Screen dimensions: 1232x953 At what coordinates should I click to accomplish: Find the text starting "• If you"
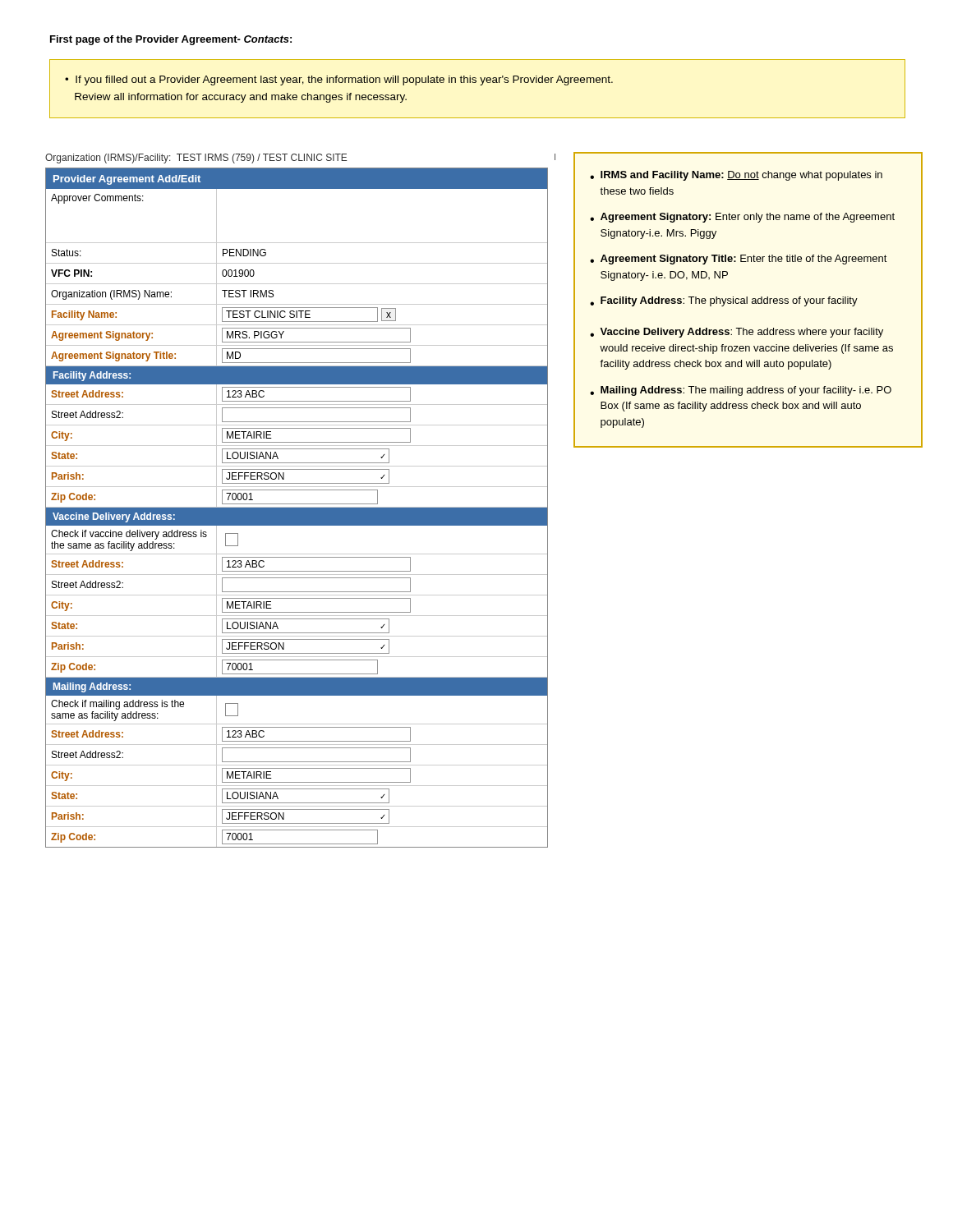(339, 88)
